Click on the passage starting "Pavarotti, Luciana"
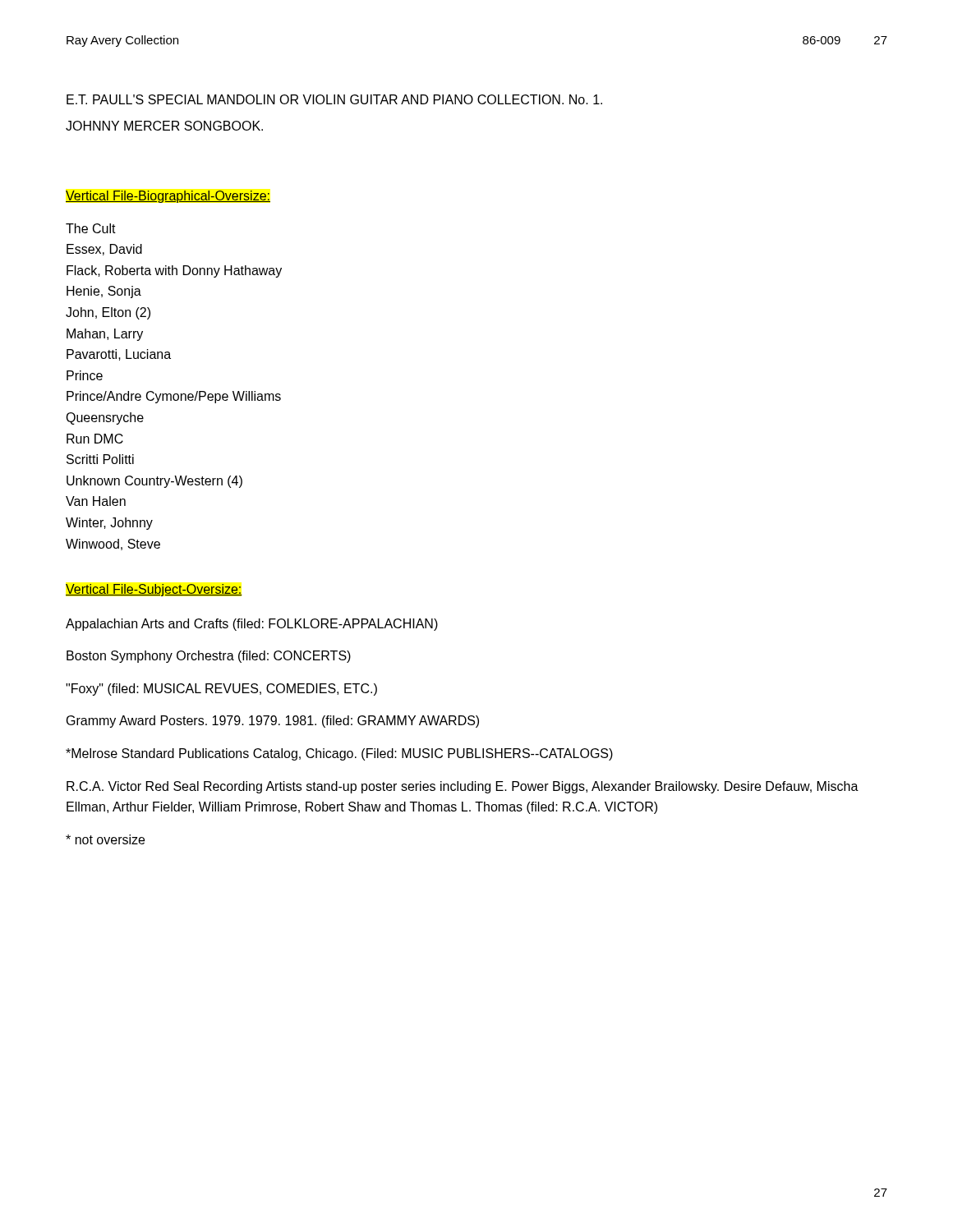The height and width of the screenshot is (1232, 953). pos(118,355)
